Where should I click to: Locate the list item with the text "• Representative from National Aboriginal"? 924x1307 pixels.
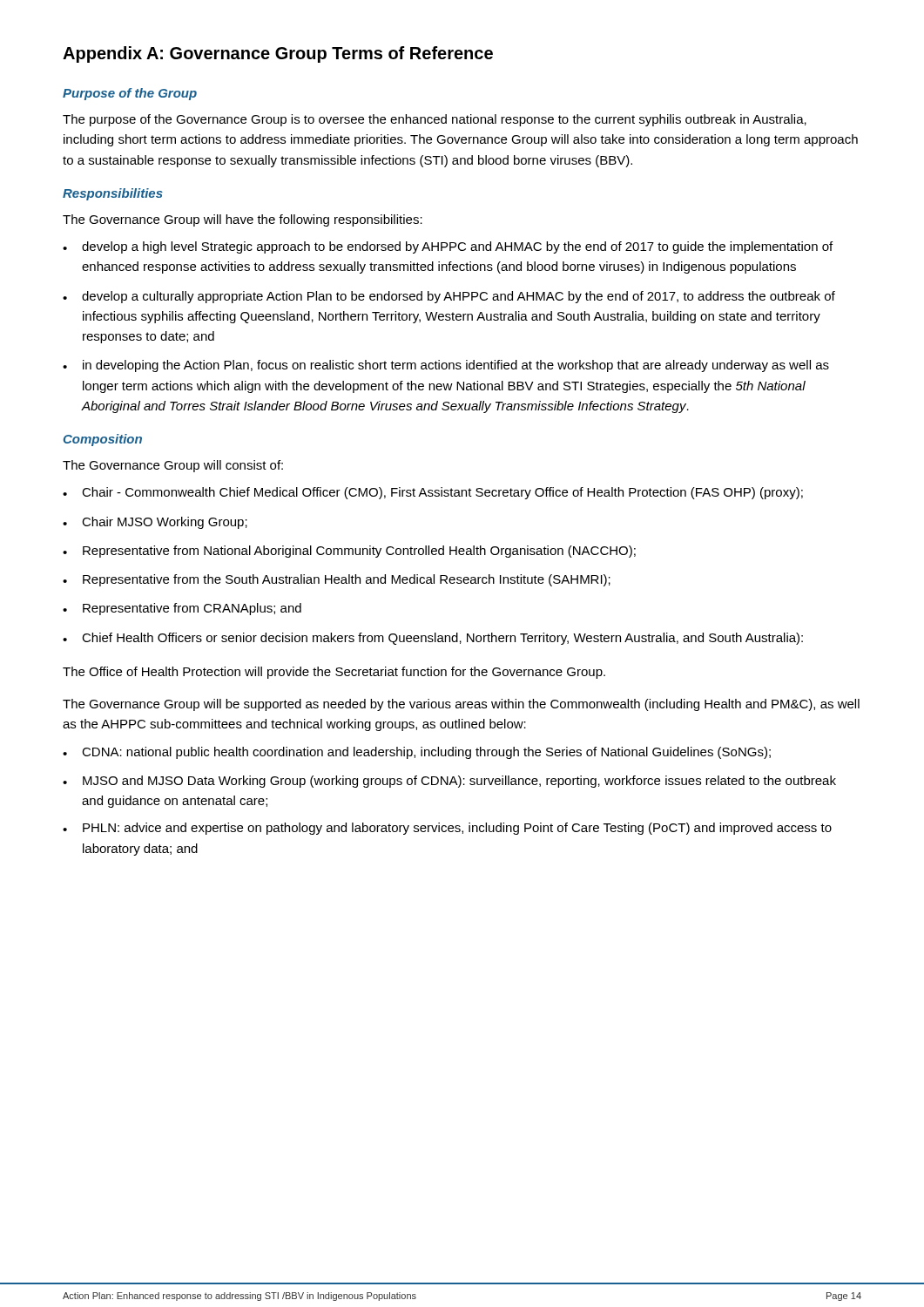coord(350,551)
